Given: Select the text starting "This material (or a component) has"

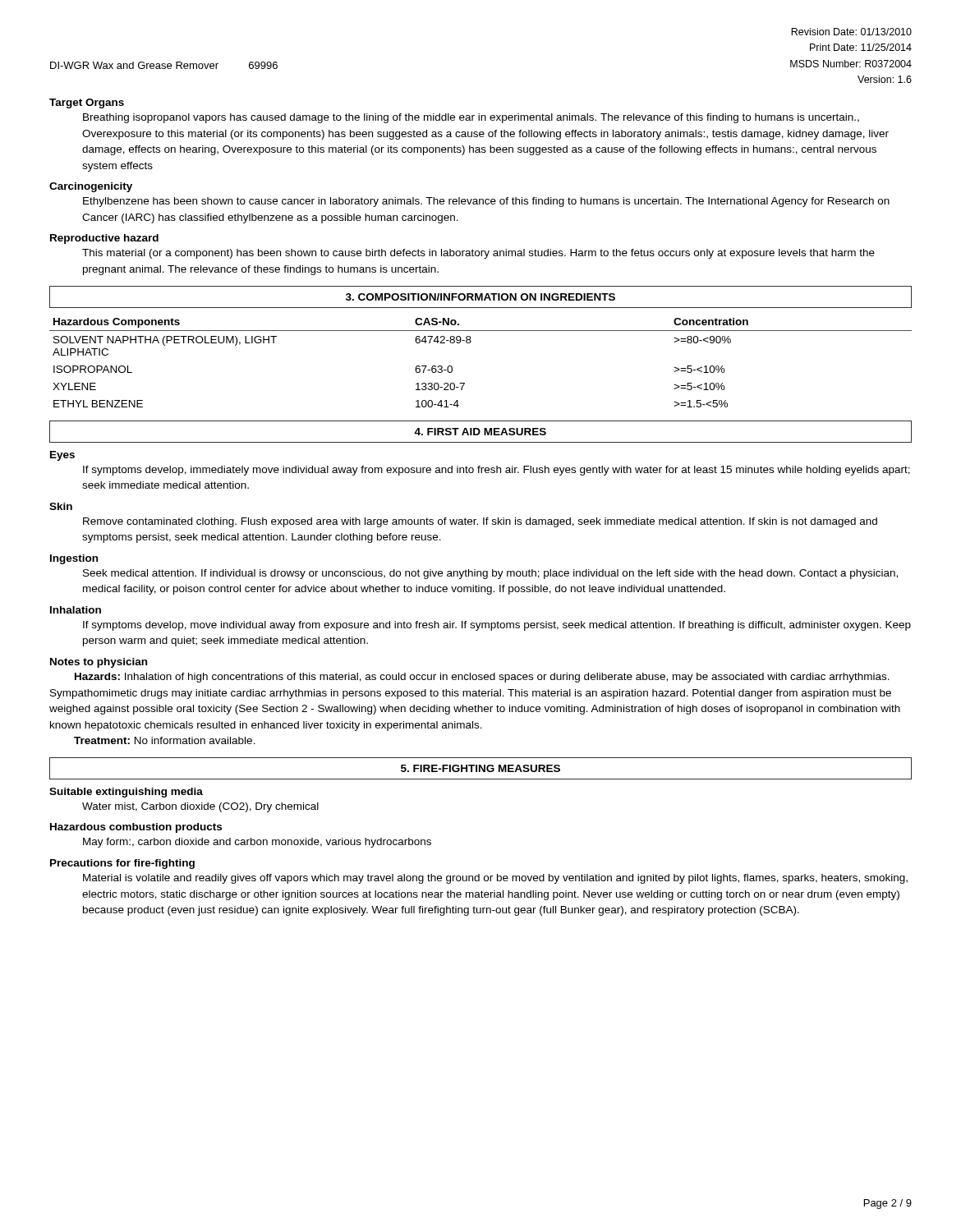Looking at the screenshot, I should click(x=478, y=261).
